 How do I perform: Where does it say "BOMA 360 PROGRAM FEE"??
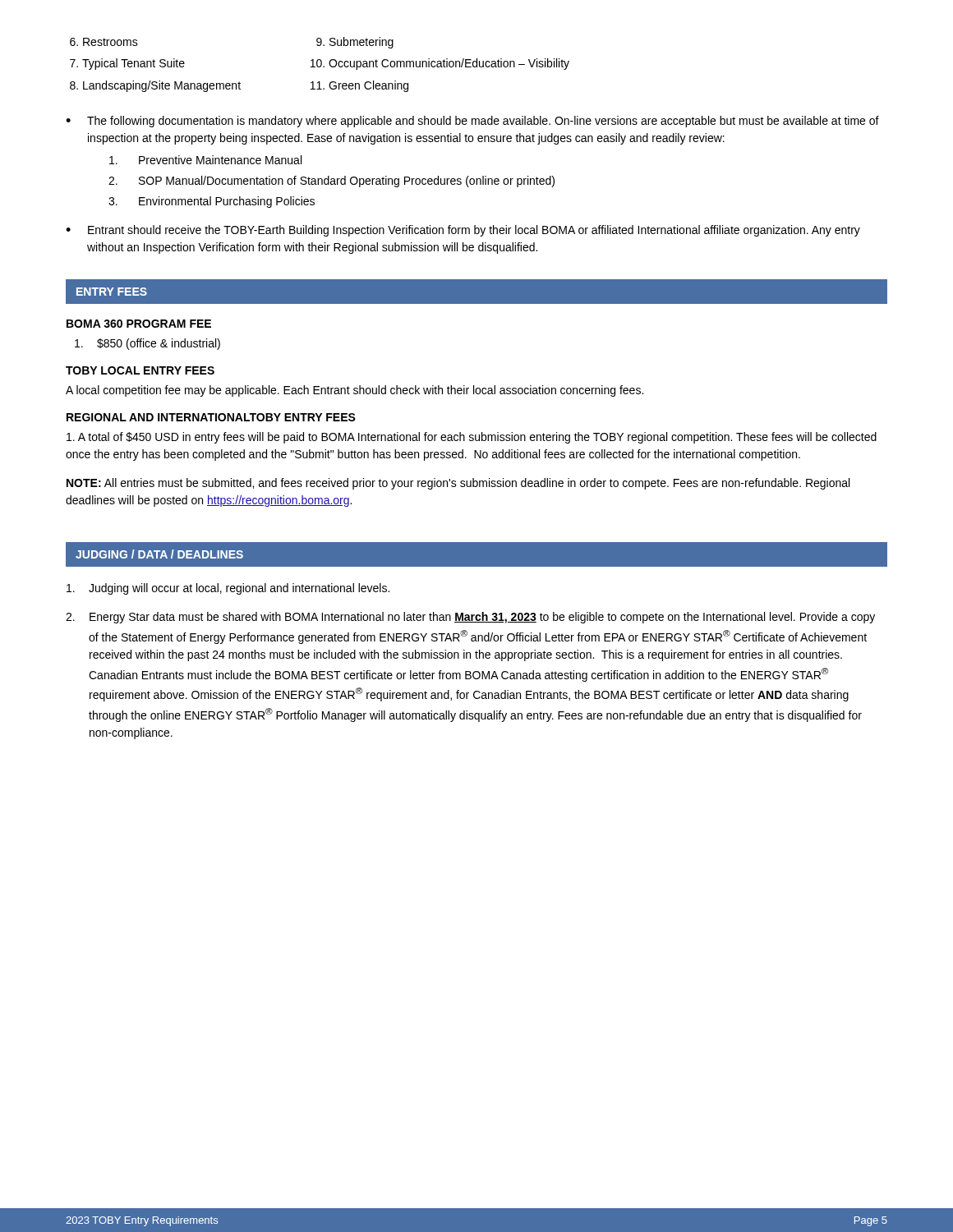point(139,324)
